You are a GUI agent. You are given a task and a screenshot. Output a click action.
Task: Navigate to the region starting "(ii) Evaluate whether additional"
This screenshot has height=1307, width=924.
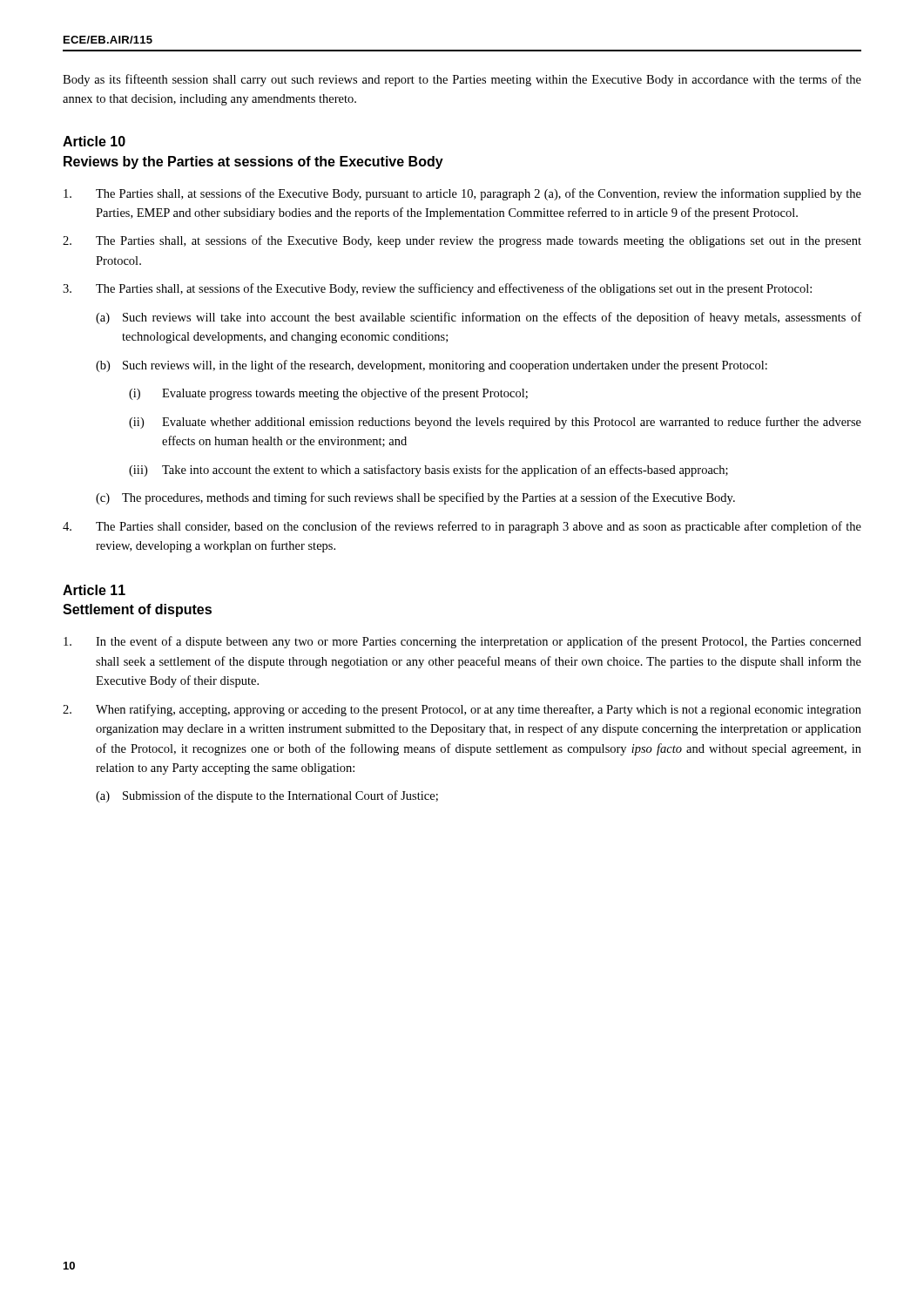[x=495, y=432]
